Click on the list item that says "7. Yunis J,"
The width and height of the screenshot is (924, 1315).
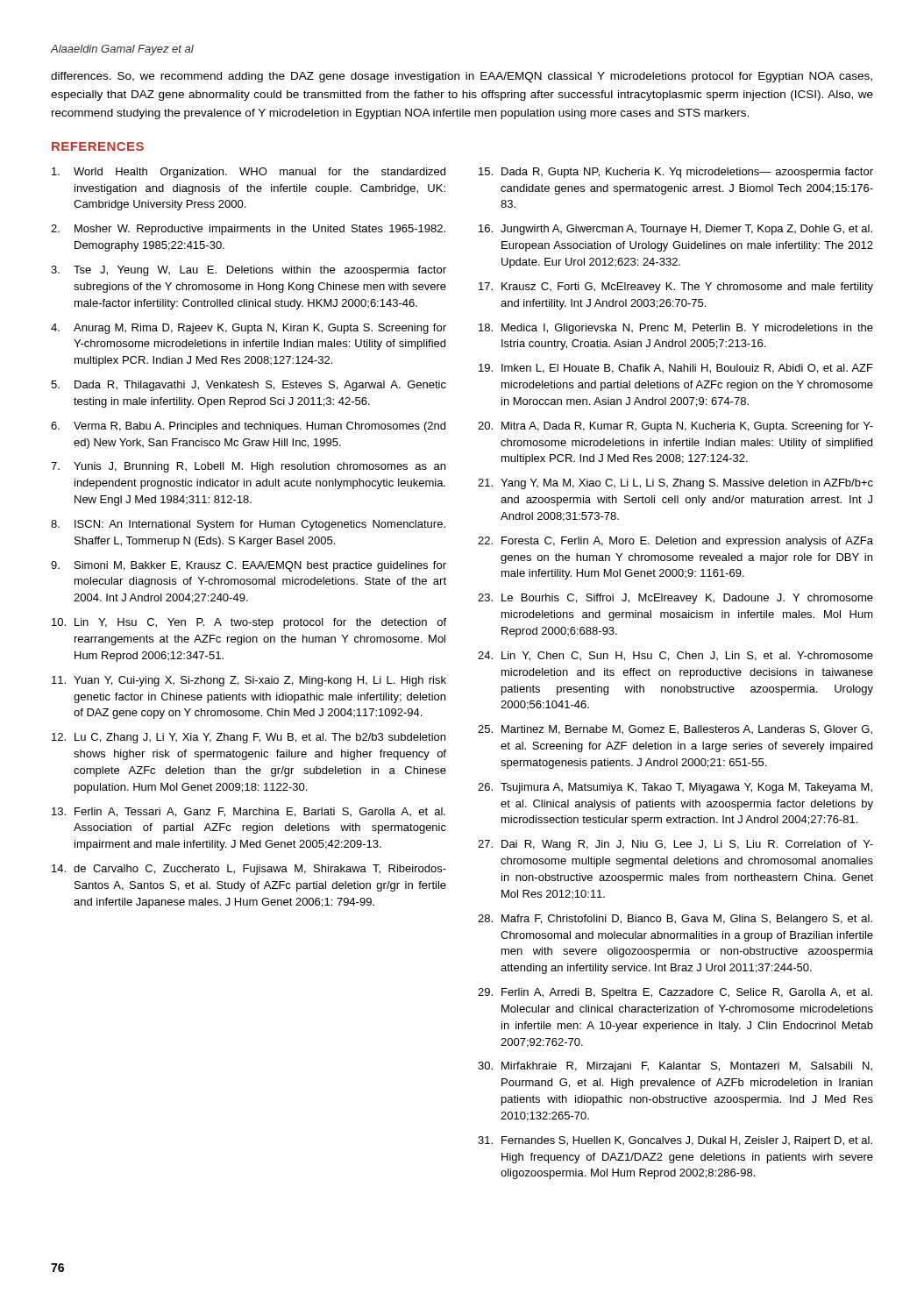point(249,484)
